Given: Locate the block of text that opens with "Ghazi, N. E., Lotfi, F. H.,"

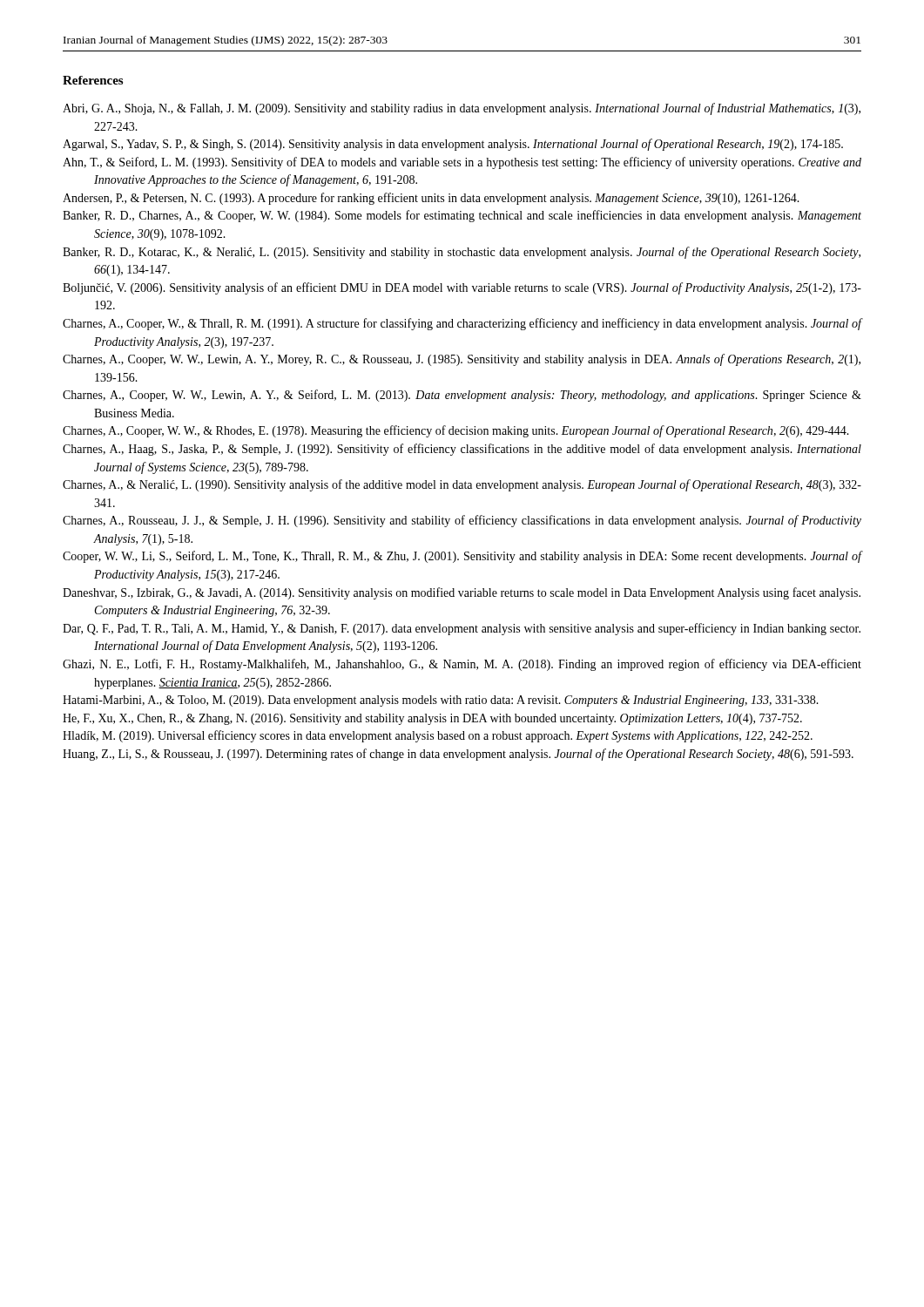Looking at the screenshot, I should [x=462, y=673].
